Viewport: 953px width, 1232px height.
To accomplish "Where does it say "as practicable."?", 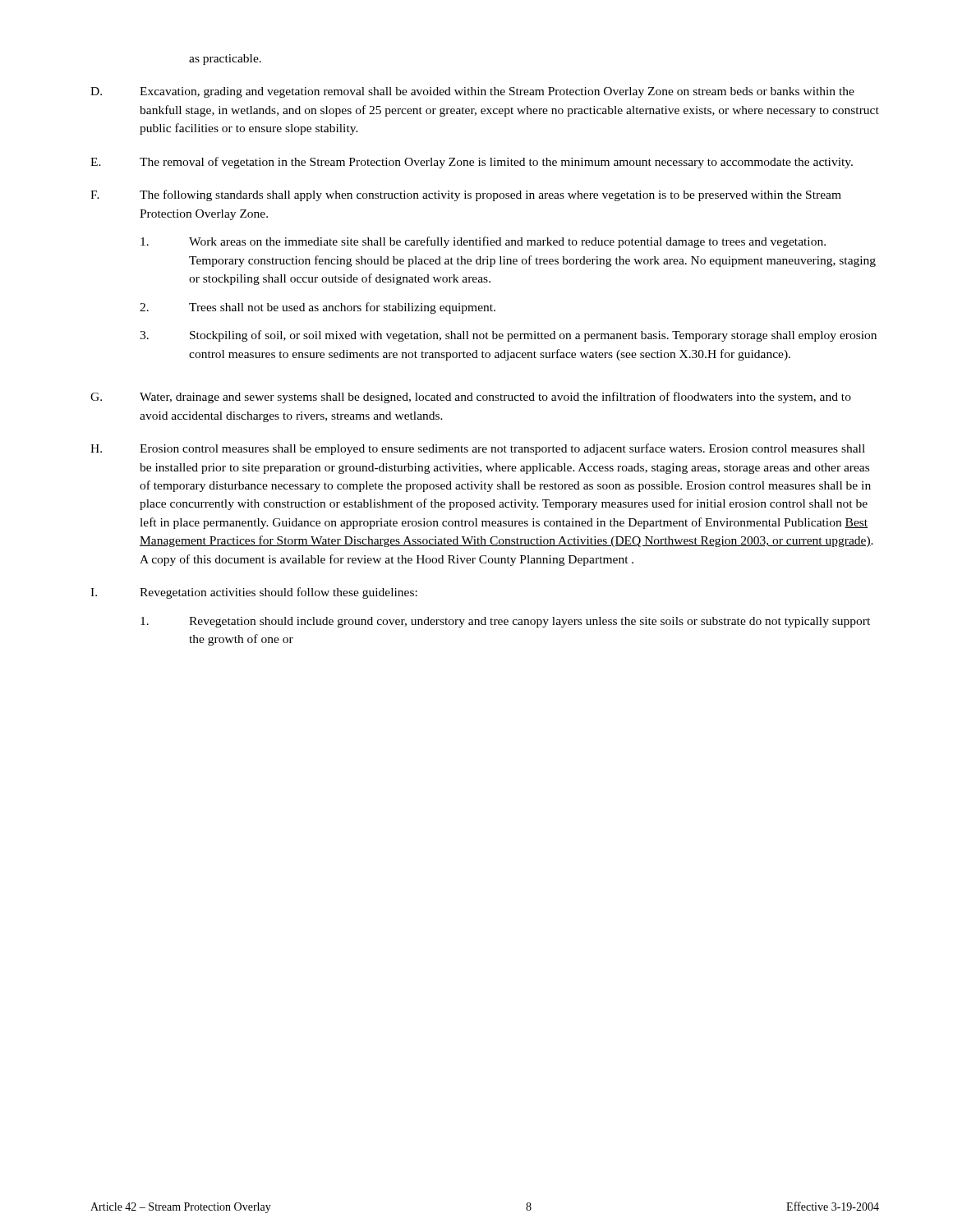I will click(x=225, y=58).
